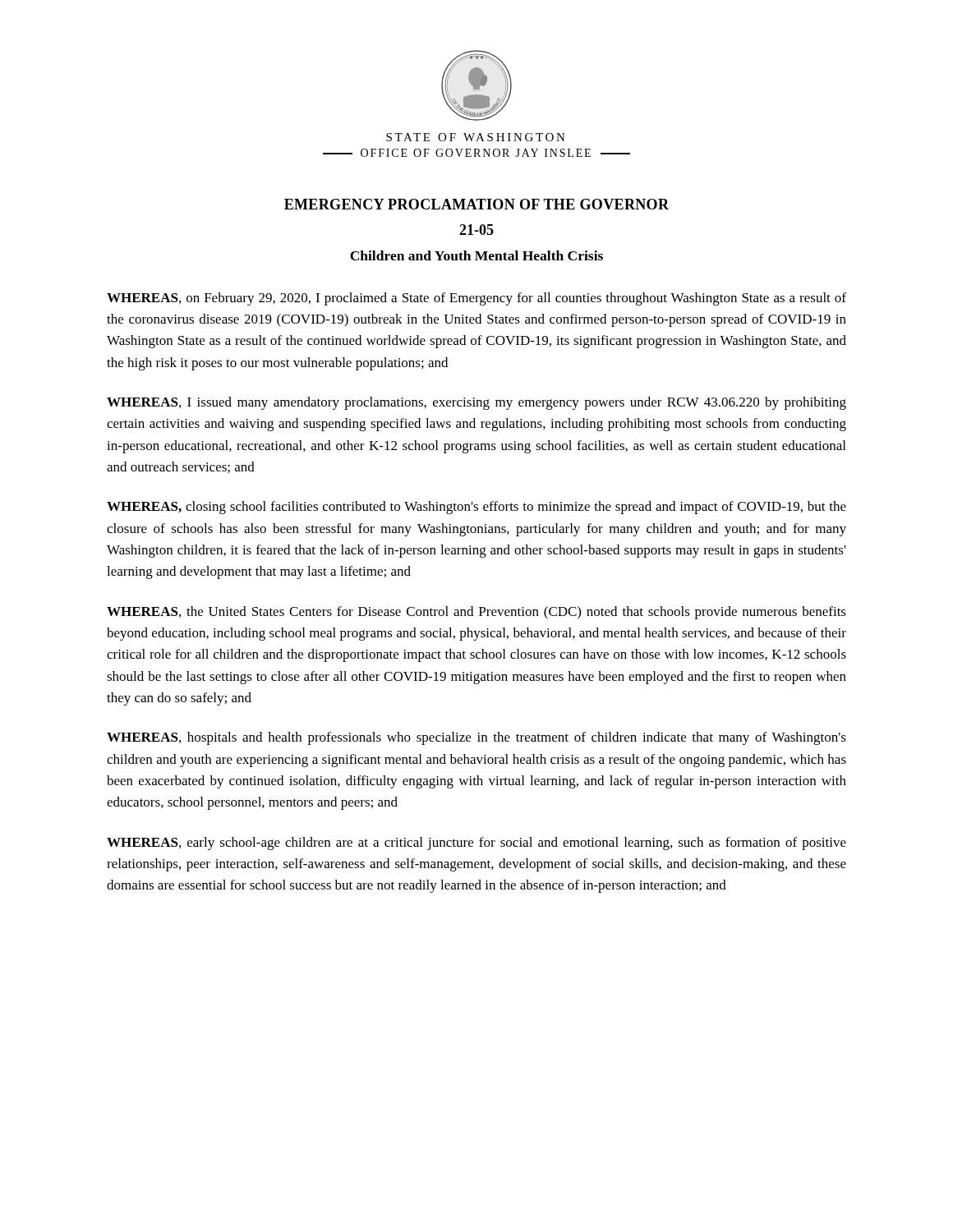Locate the section header that opens with "Children and Youth Mental Health"

[x=476, y=255]
